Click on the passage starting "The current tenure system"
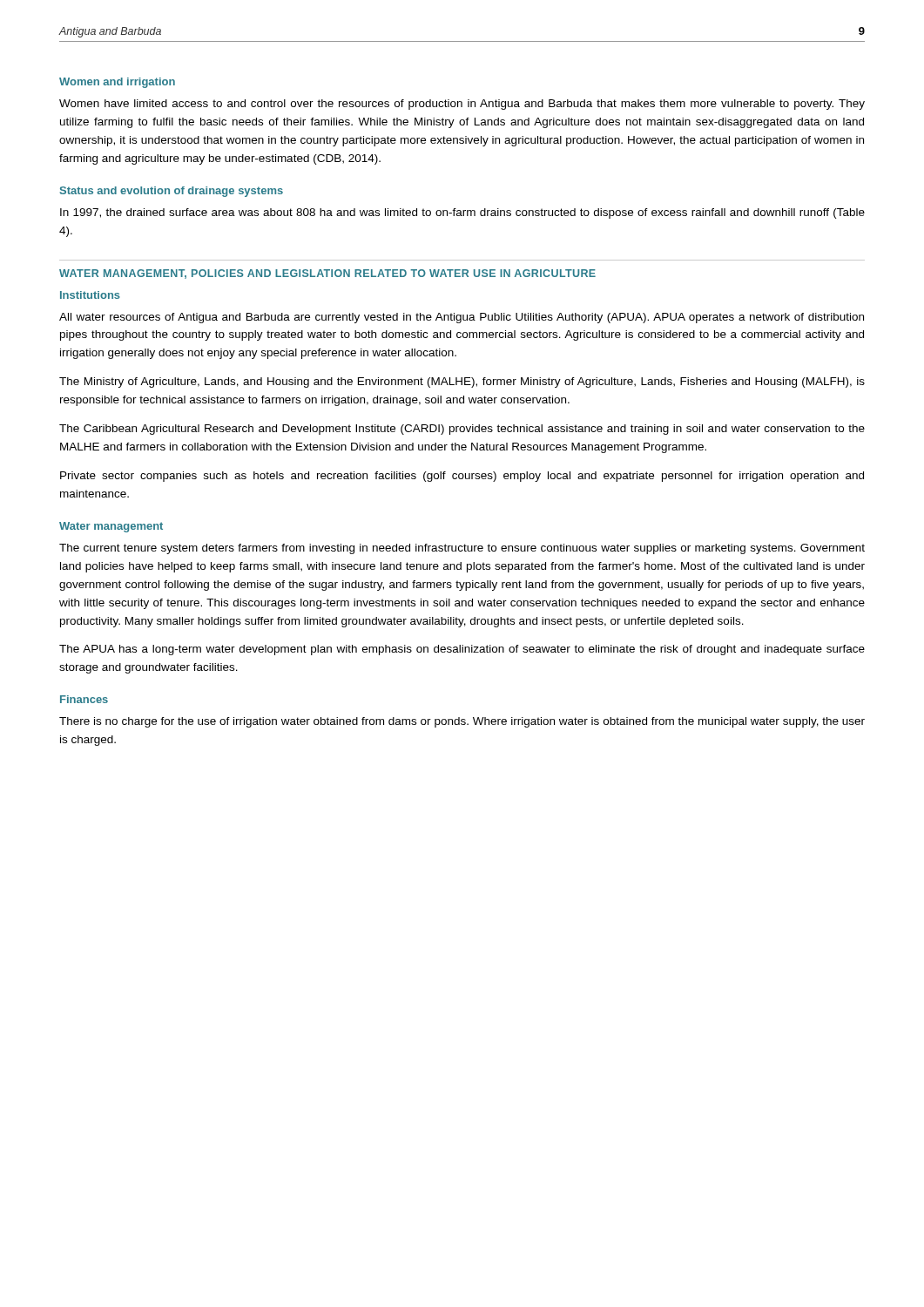The height and width of the screenshot is (1307, 924). click(x=462, y=584)
